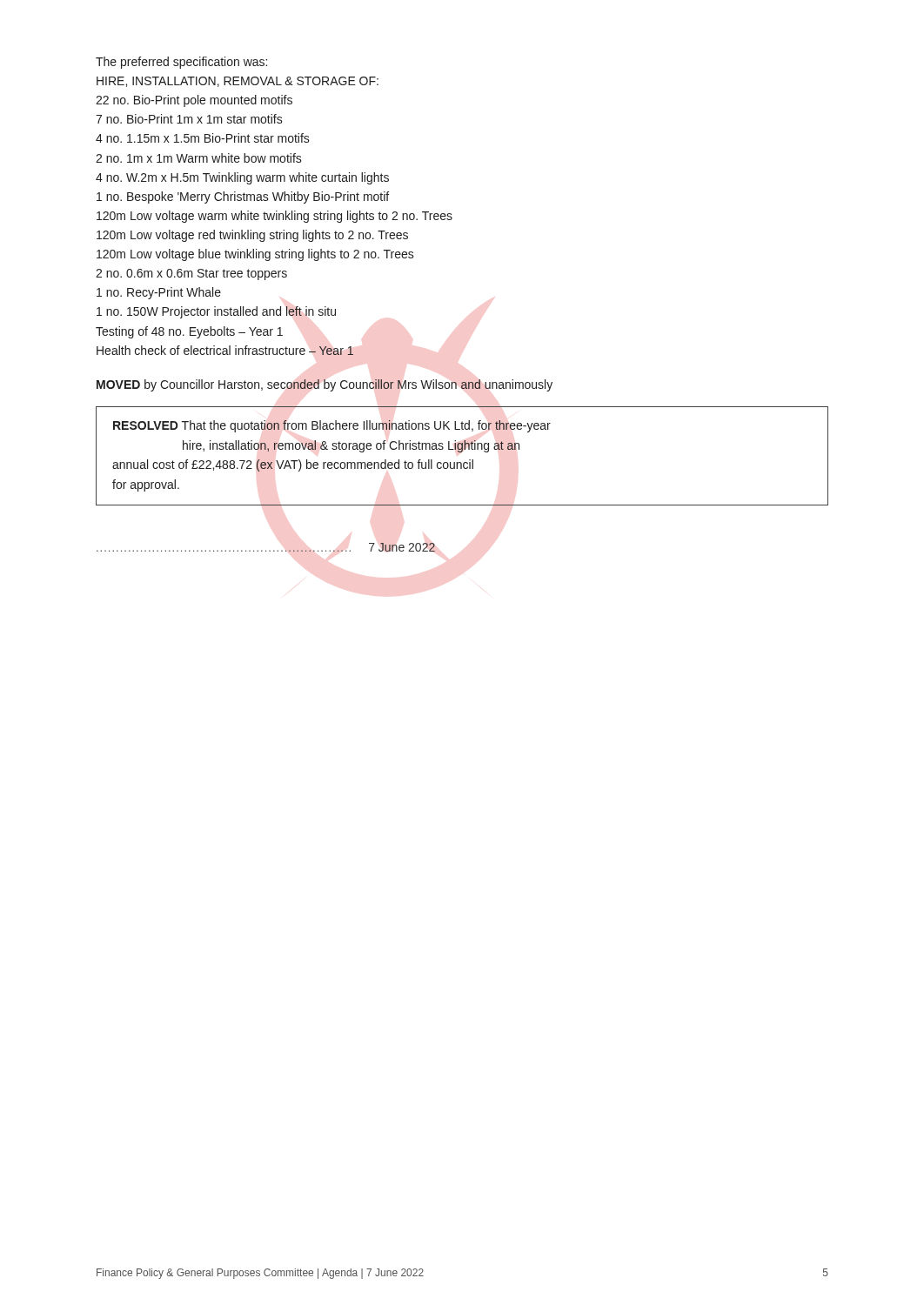
Task: Navigate to the text block starting "................................................................ 7 June 2022"
Action: click(265, 547)
